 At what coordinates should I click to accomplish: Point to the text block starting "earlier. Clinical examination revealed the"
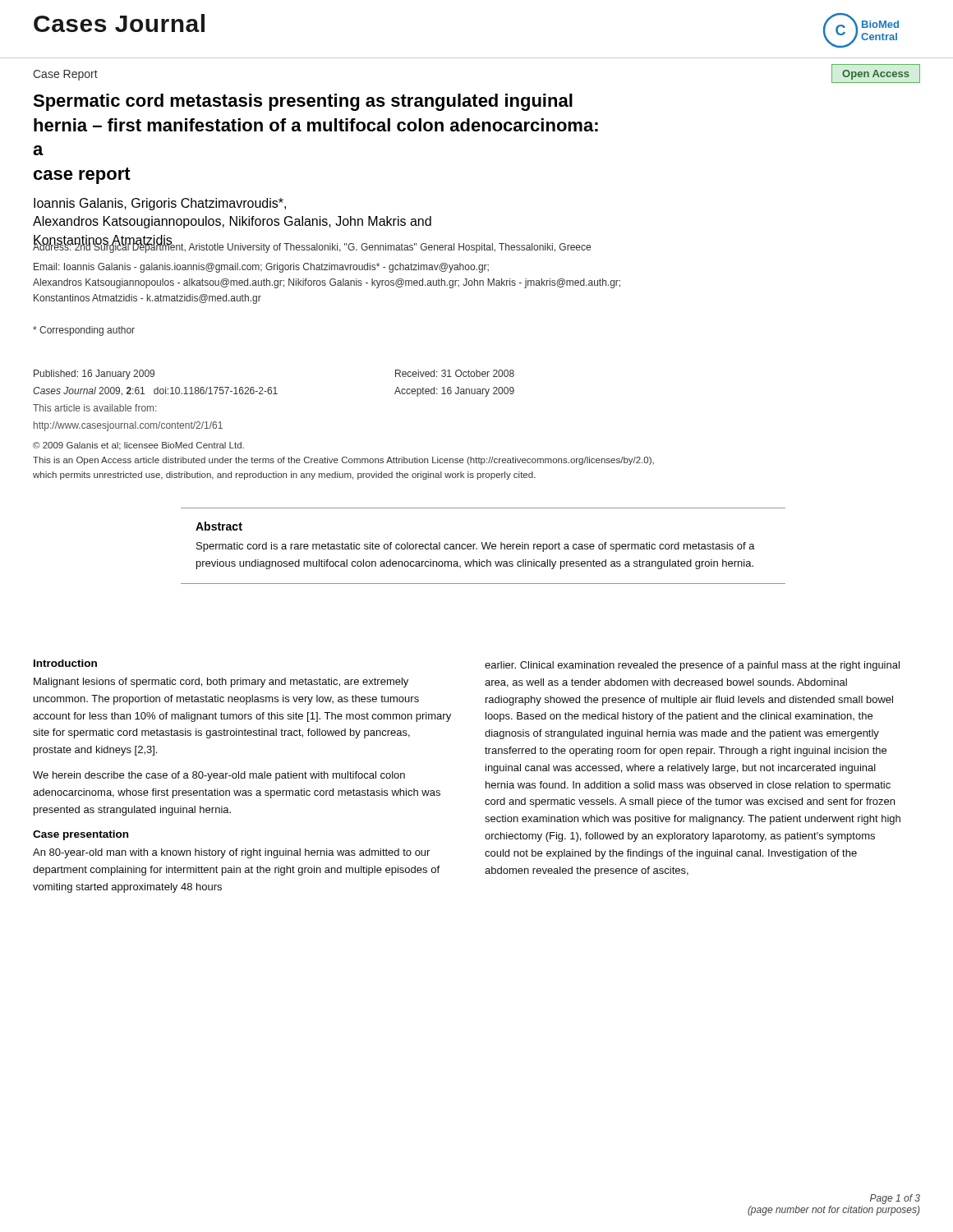(x=694, y=768)
